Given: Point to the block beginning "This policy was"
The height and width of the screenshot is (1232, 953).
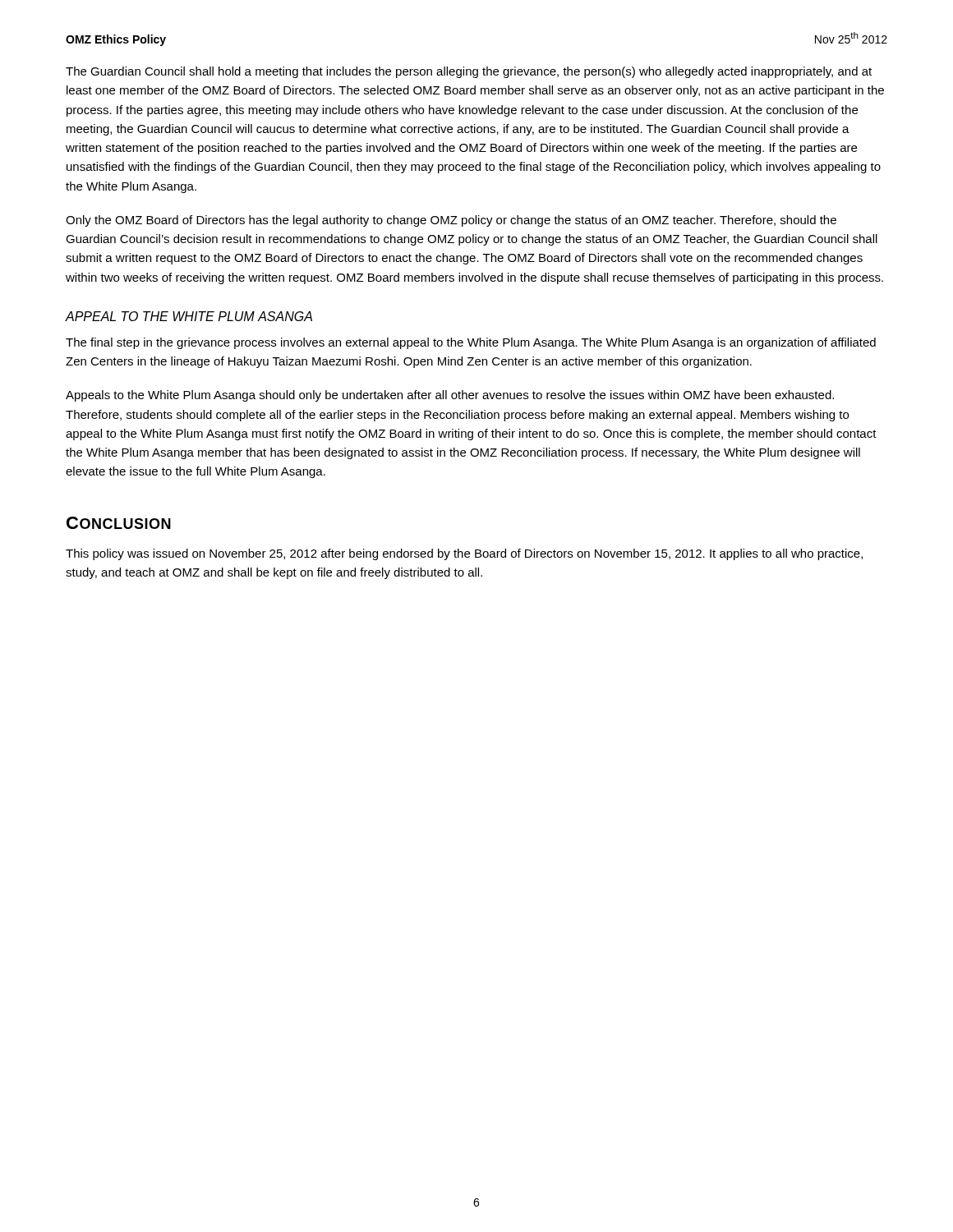Looking at the screenshot, I should (465, 562).
